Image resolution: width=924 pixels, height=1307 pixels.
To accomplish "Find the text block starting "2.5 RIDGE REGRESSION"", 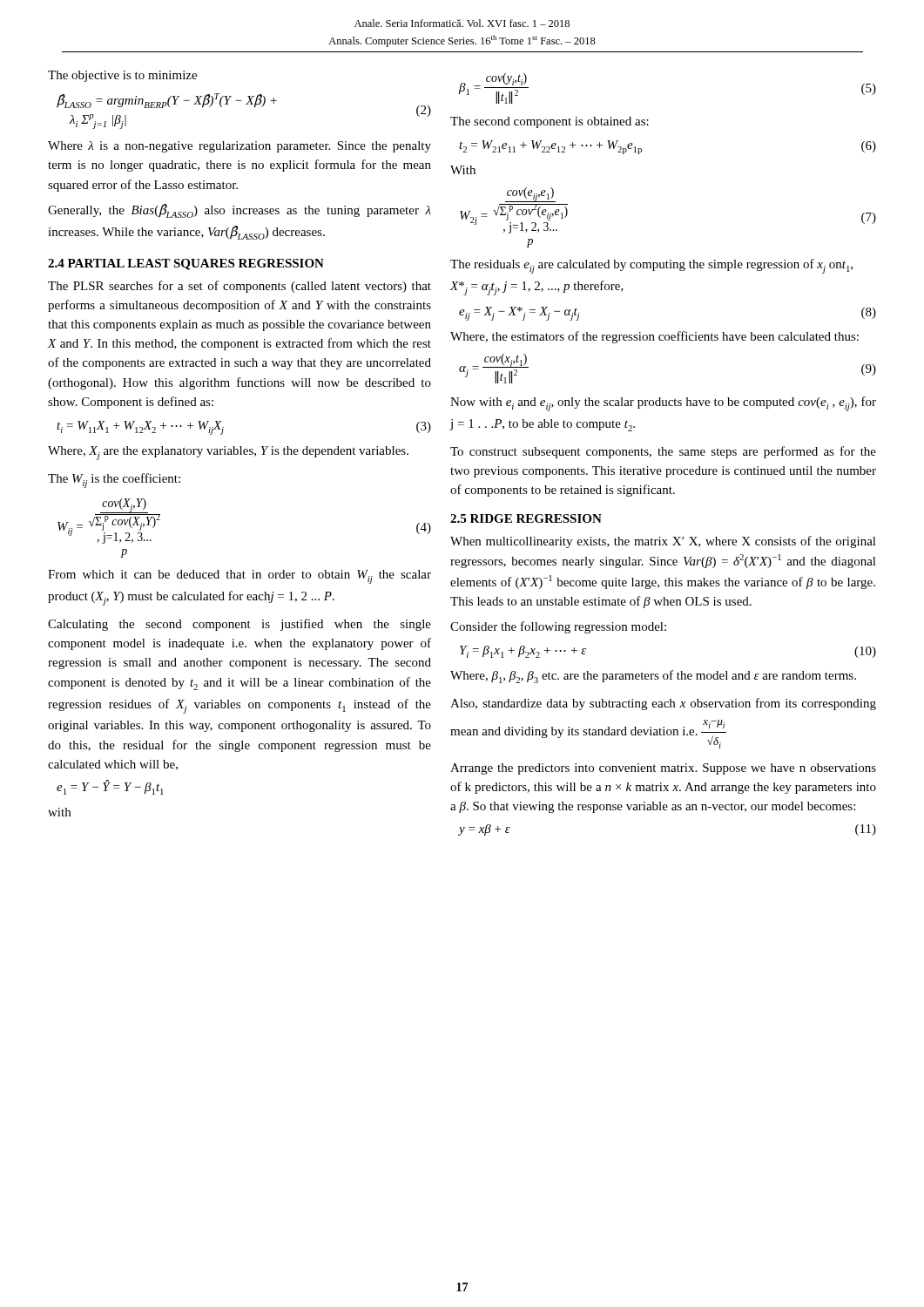I will point(526,519).
